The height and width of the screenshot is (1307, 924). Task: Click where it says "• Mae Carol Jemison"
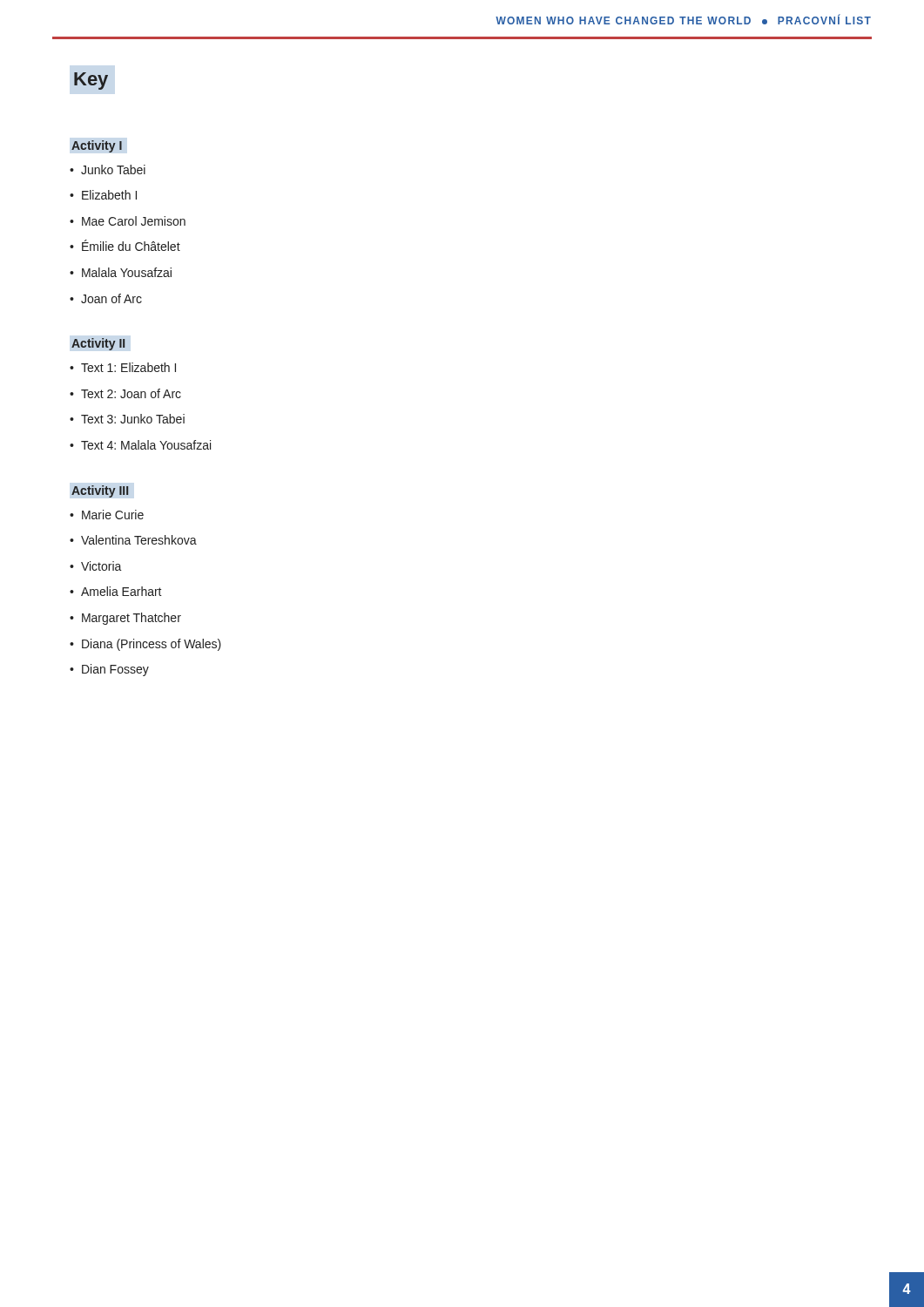pyautogui.click(x=128, y=222)
